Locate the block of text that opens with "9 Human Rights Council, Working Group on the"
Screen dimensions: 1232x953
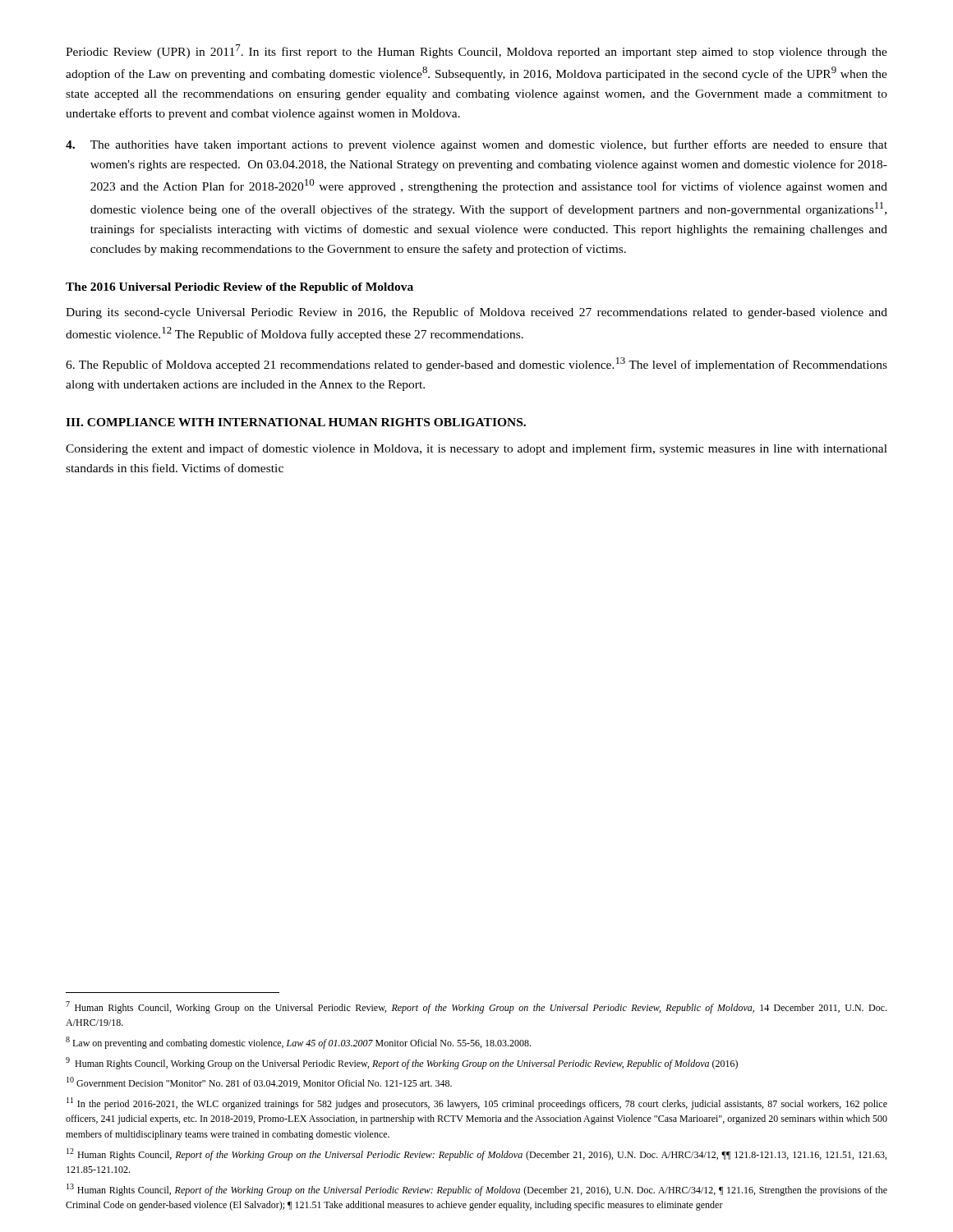[476, 1062]
